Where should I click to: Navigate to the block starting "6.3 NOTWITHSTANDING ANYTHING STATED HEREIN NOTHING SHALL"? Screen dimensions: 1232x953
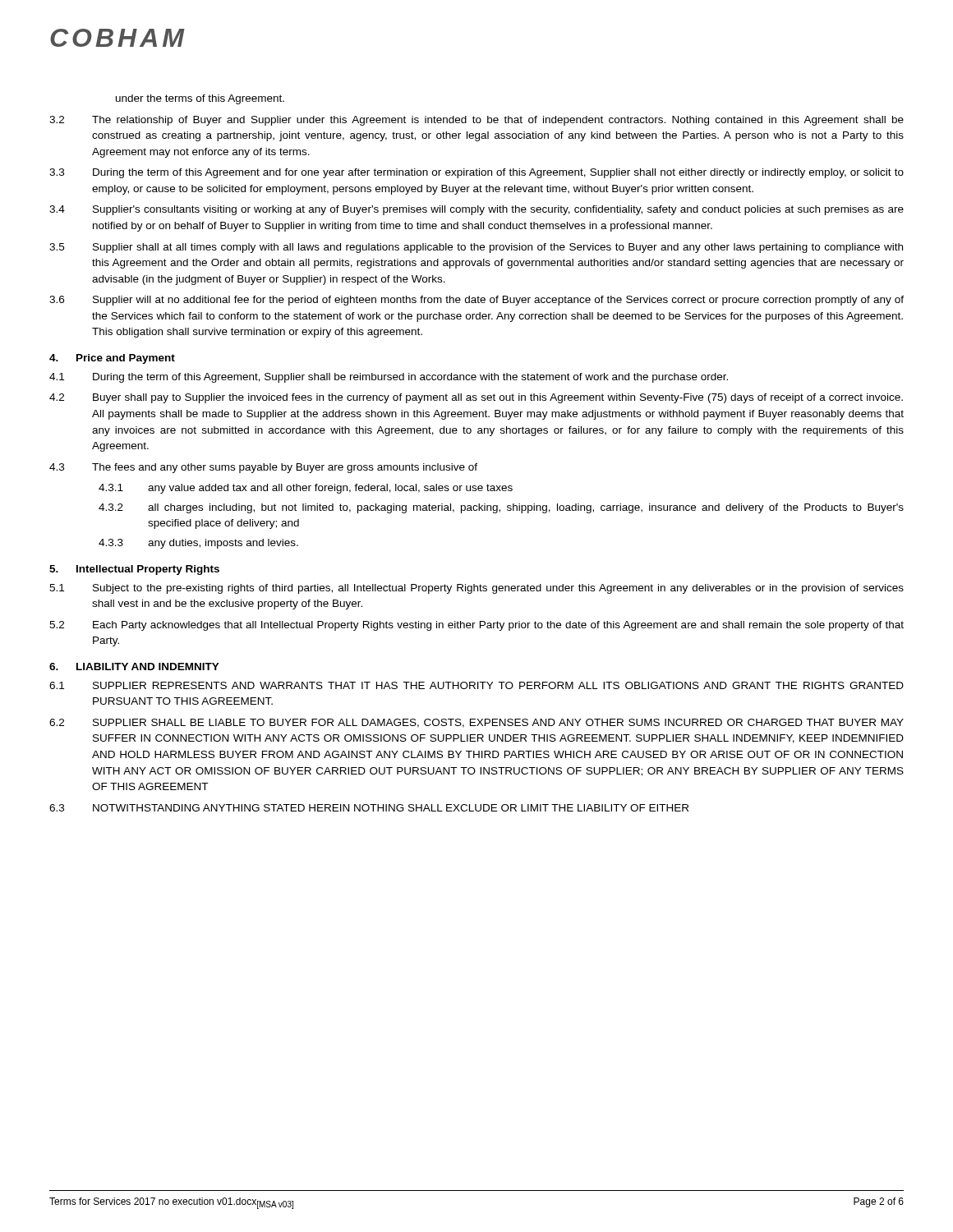pos(476,808)
